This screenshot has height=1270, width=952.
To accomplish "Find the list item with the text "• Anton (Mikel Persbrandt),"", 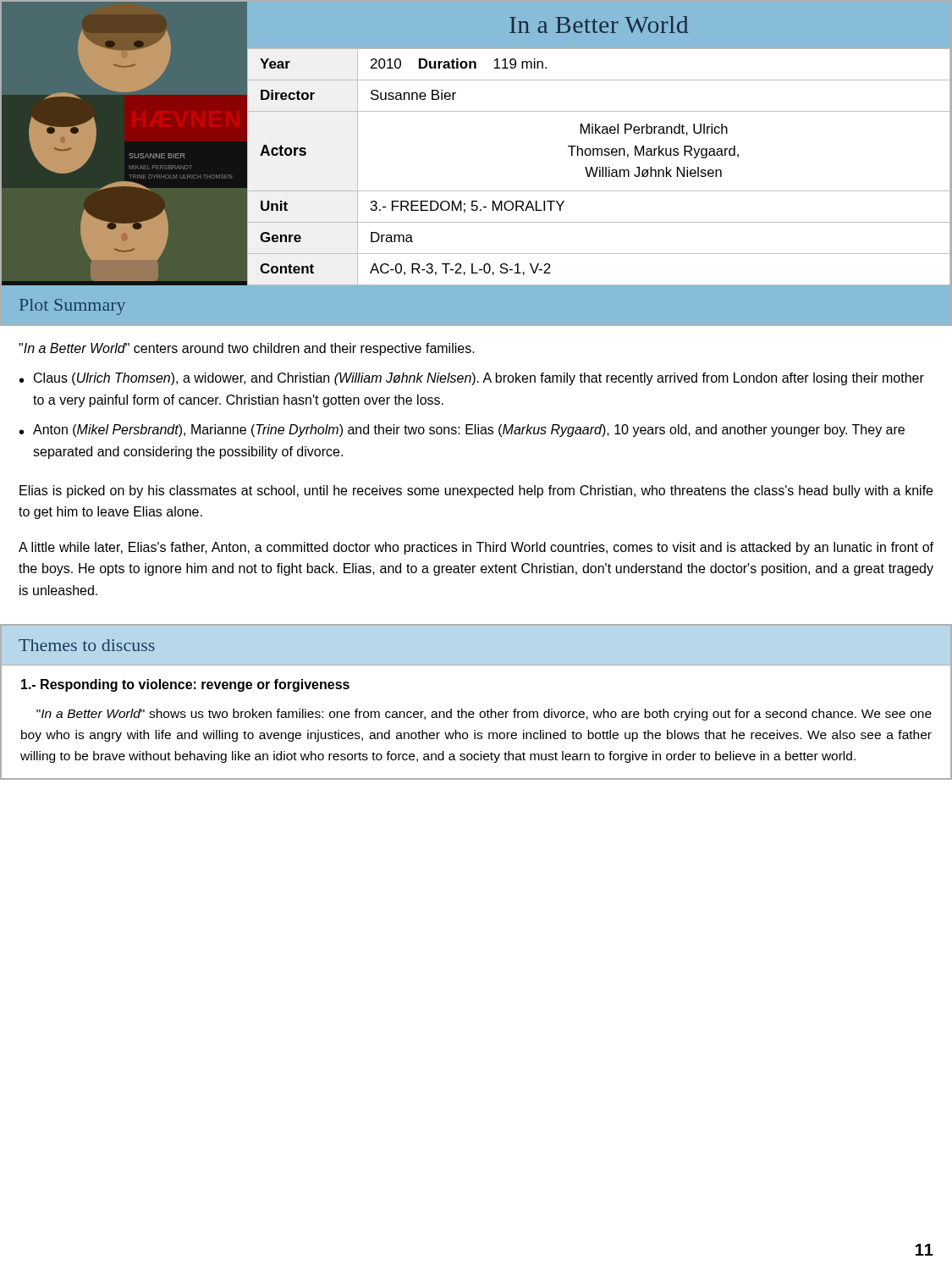I will (476, 441).
